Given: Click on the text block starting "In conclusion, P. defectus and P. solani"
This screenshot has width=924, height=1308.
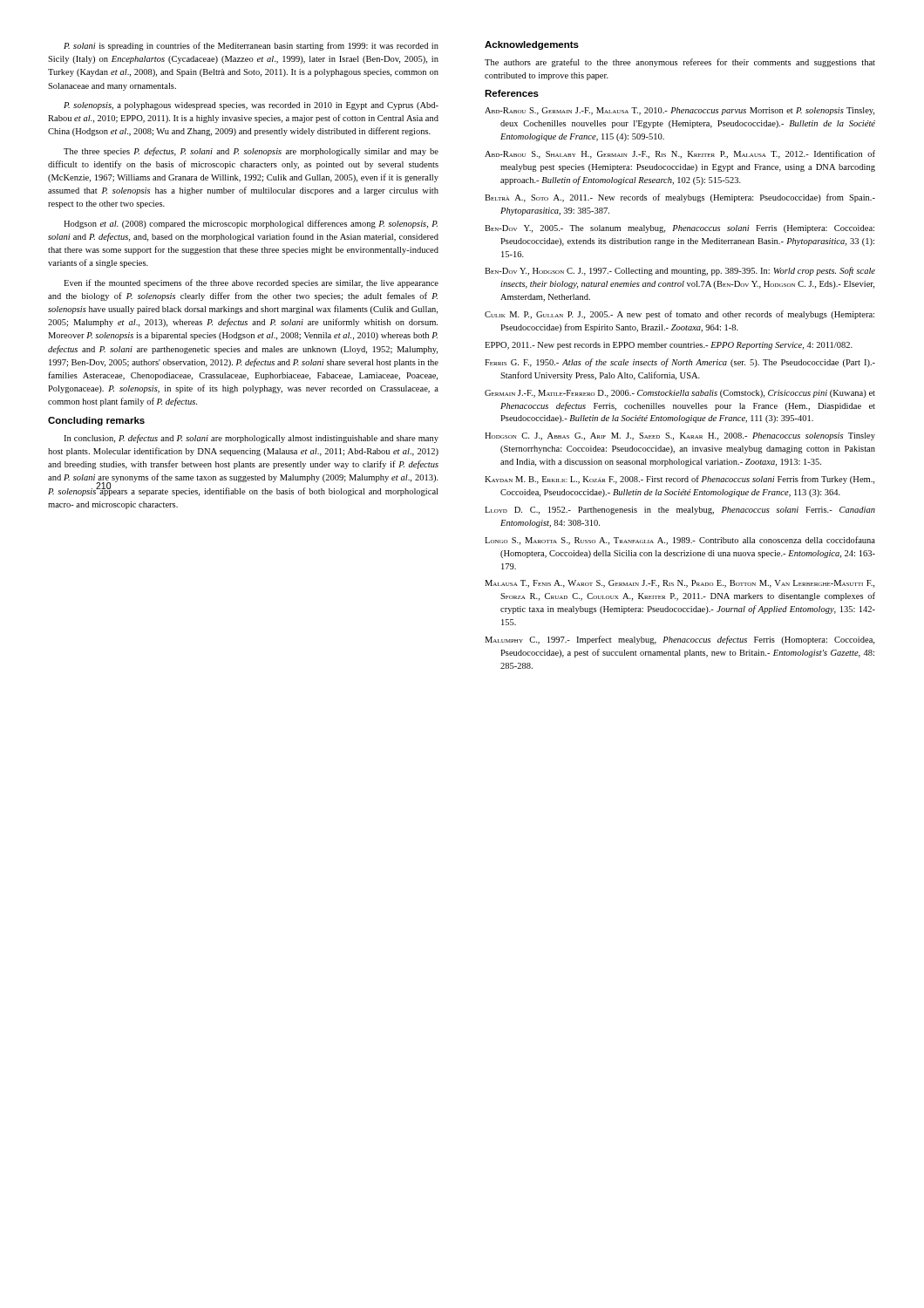Looking at the screenshot, I should [243, 471].
